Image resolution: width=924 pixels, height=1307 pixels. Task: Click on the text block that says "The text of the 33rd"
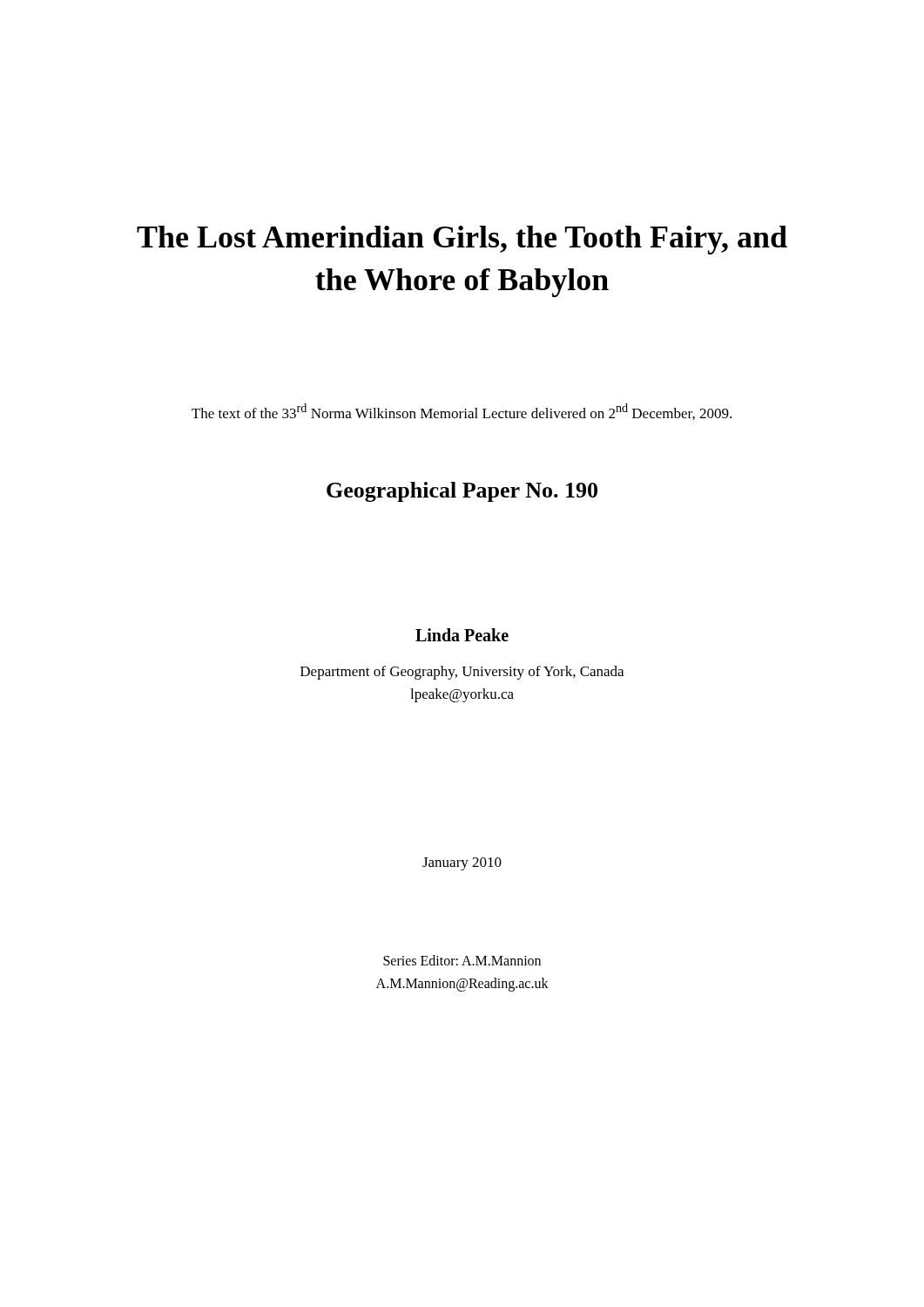tap(462, 411)
